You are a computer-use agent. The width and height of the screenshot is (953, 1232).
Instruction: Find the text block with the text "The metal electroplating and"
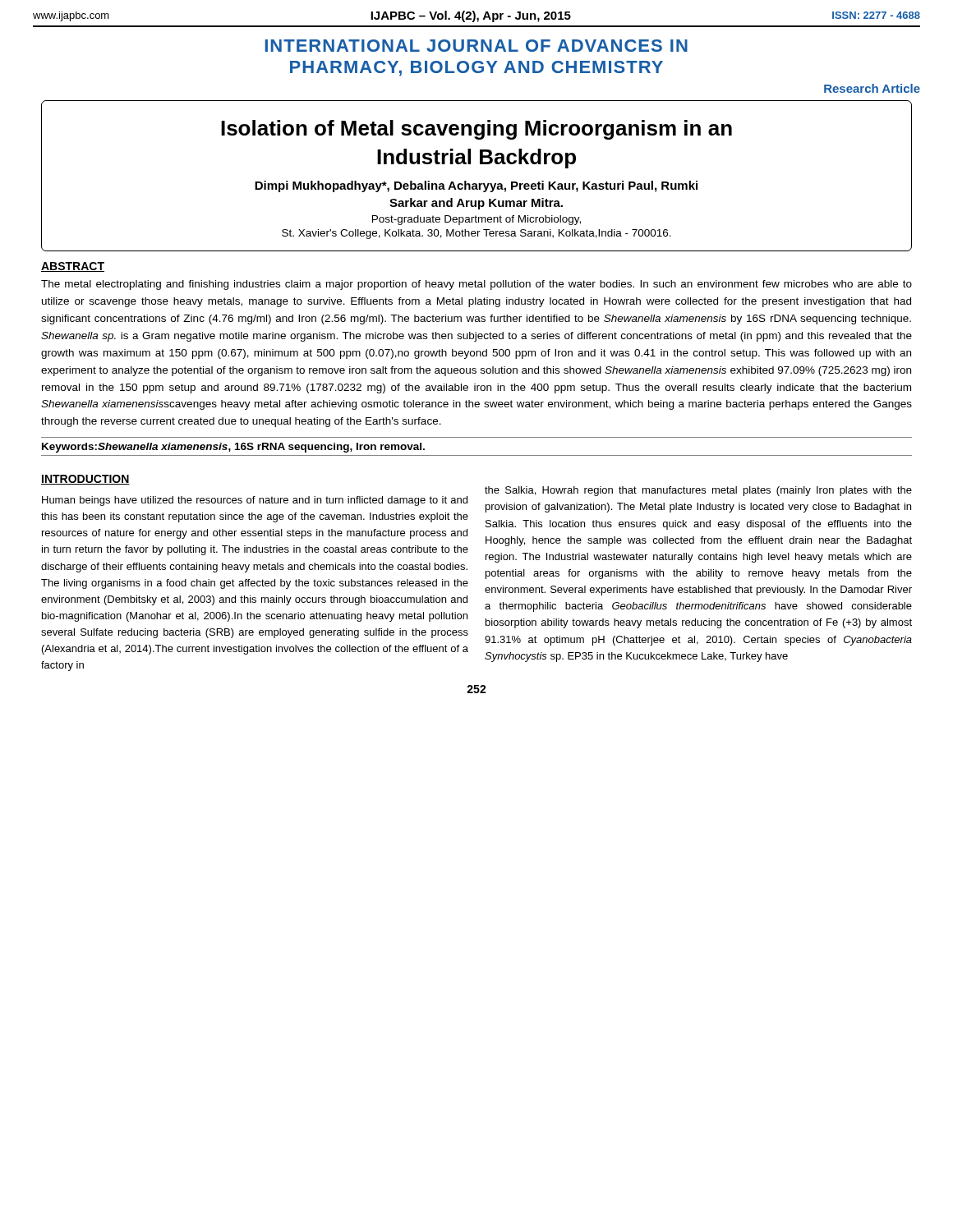476,352
